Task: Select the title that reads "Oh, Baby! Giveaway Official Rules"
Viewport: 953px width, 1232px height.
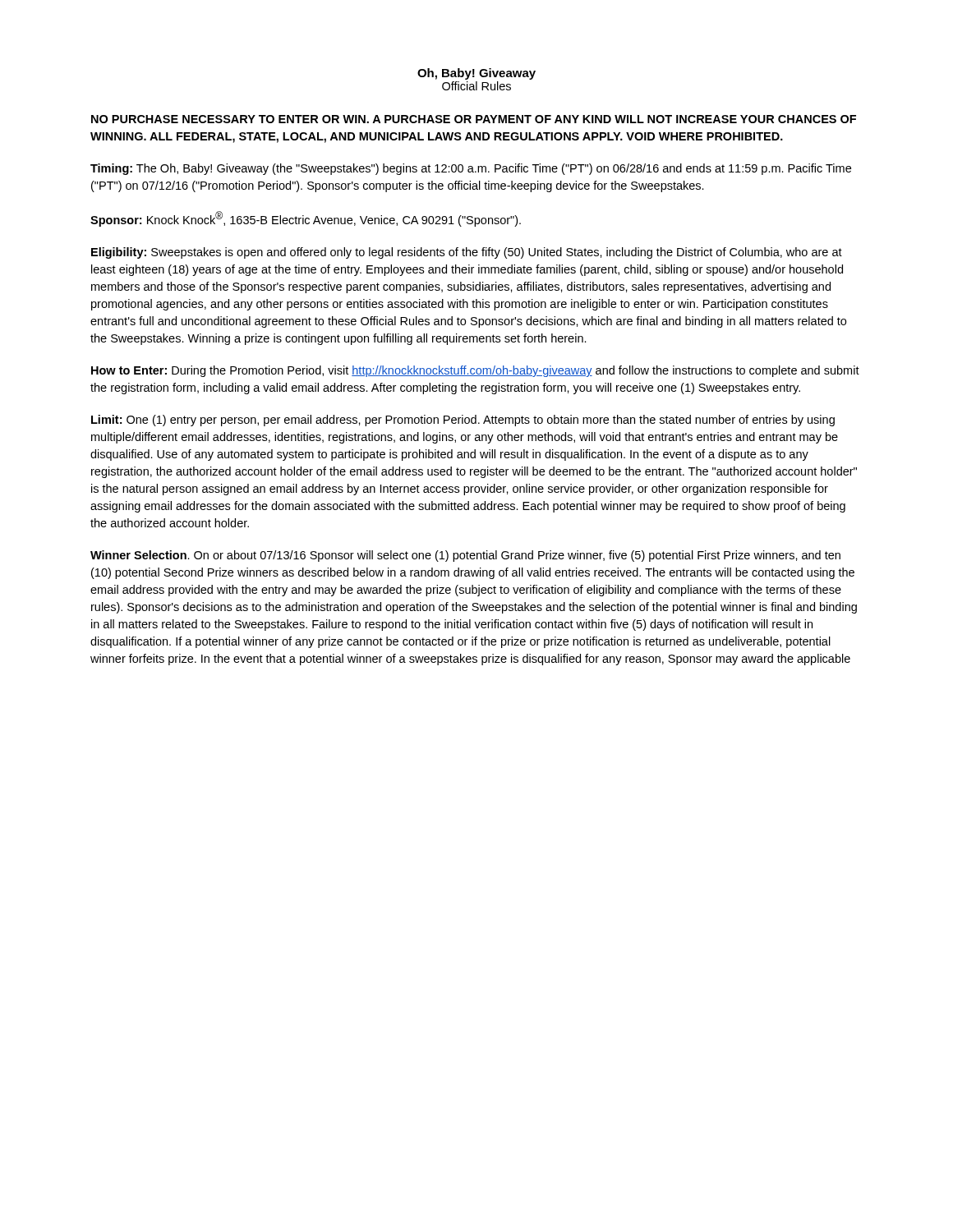Action: coord(476,79)
